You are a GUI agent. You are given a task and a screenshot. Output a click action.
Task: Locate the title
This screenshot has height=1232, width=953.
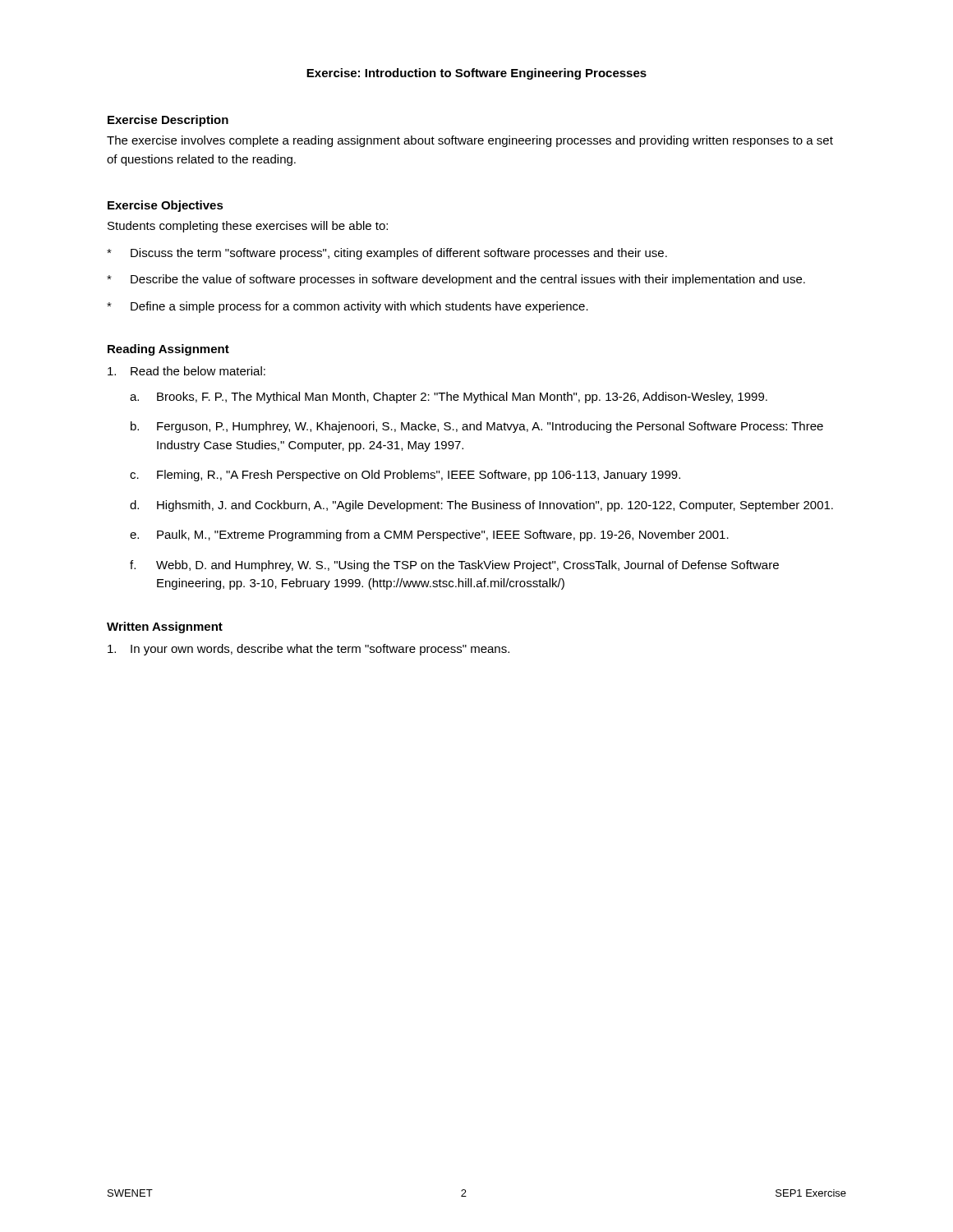pos(476,73)
